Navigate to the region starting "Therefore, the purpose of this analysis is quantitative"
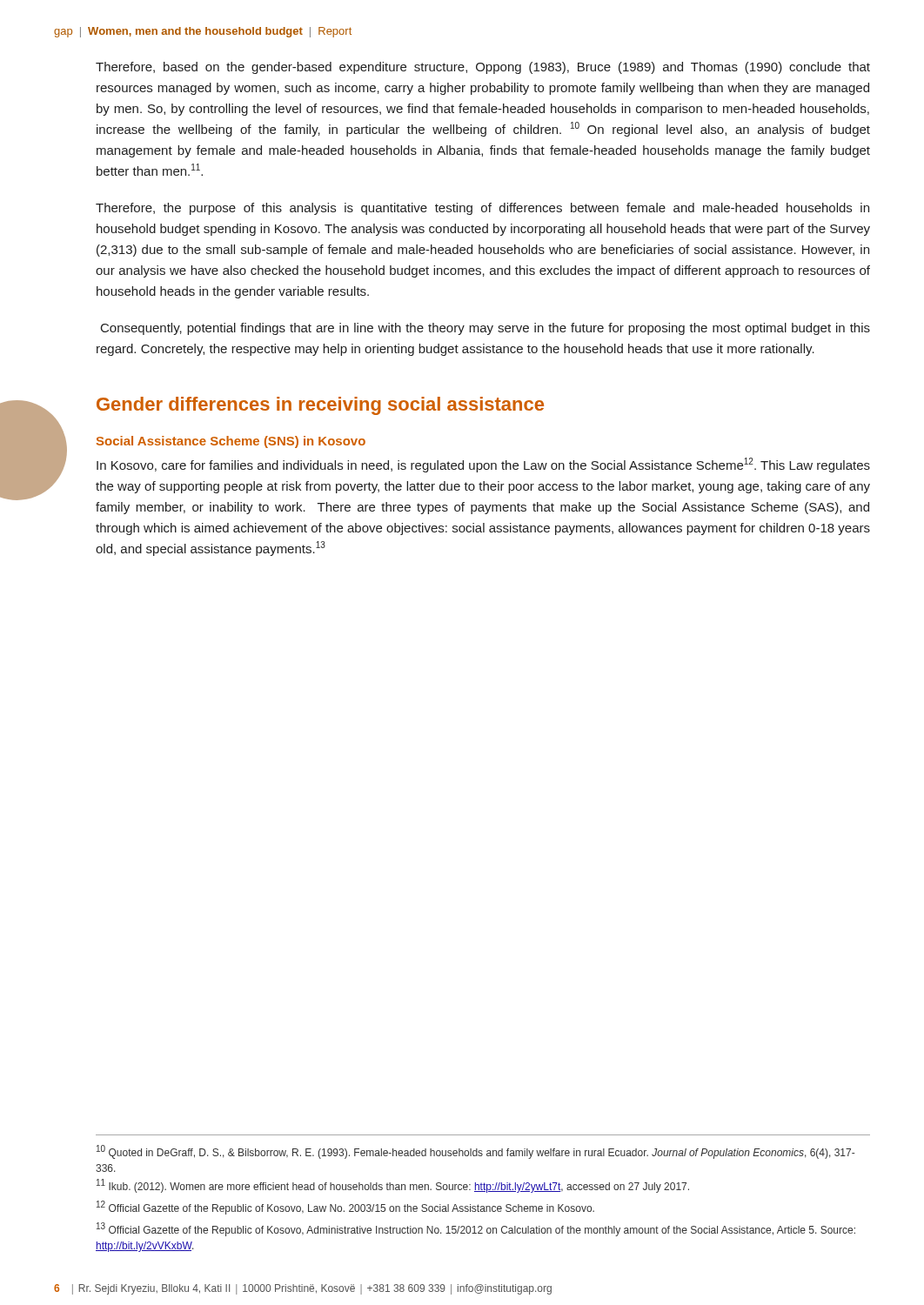Image resolution: width=924 pixels, height=1305 pixels. coord(483,249)
